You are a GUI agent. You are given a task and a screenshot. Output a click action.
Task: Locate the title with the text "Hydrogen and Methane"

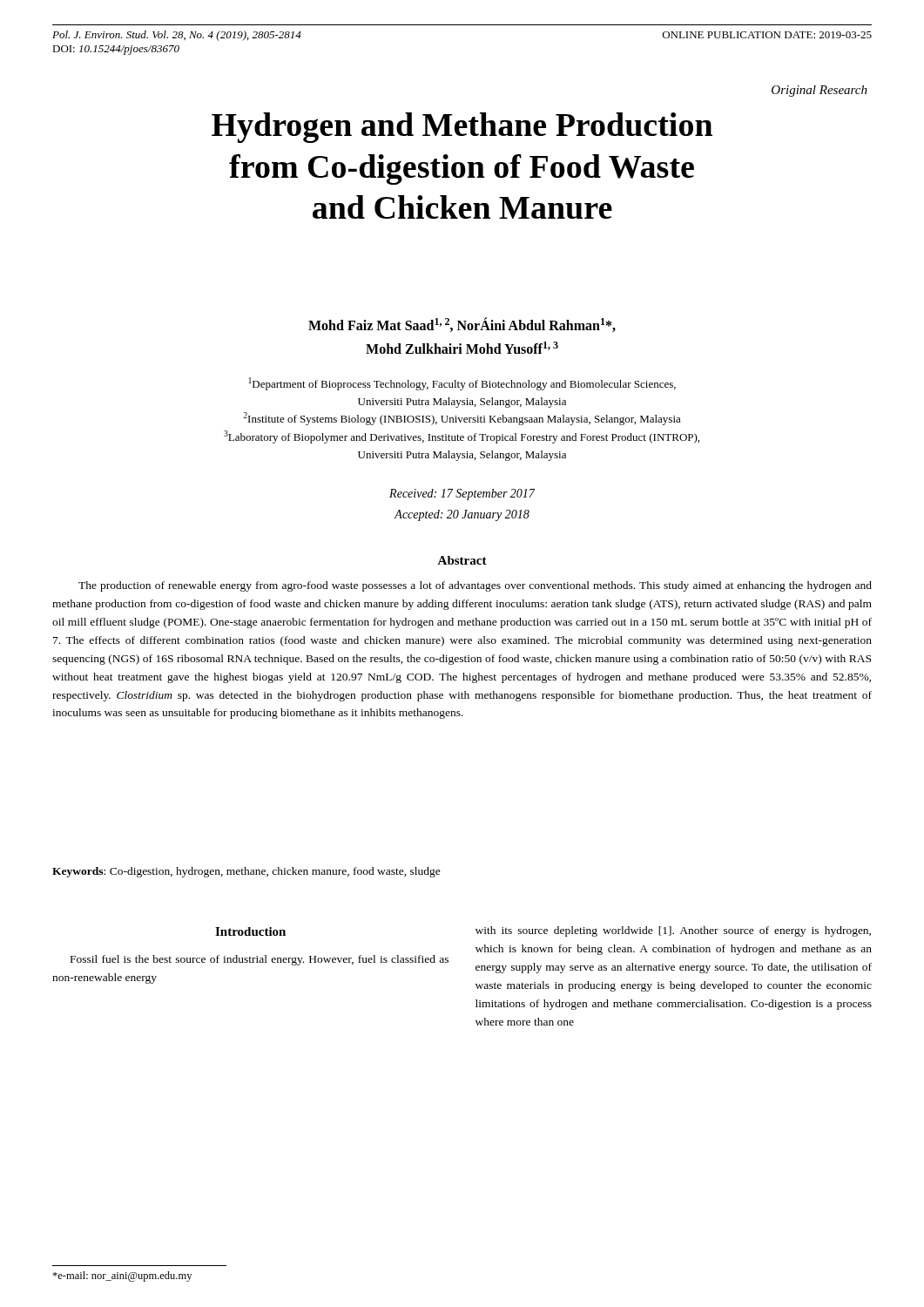(462, 167)
